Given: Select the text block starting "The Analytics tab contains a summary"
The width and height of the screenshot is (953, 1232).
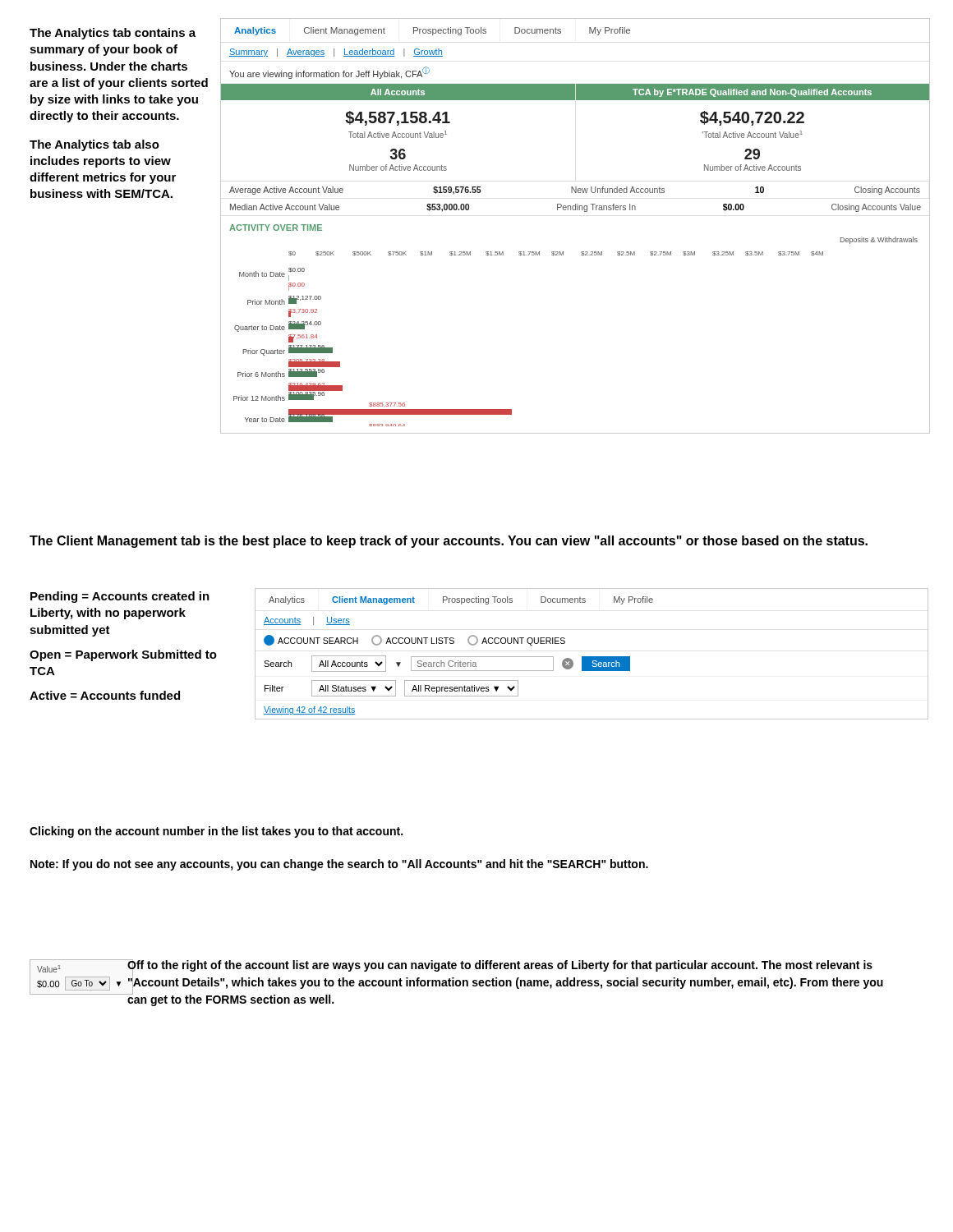Looking at the screenshot, I should (119, 114).
